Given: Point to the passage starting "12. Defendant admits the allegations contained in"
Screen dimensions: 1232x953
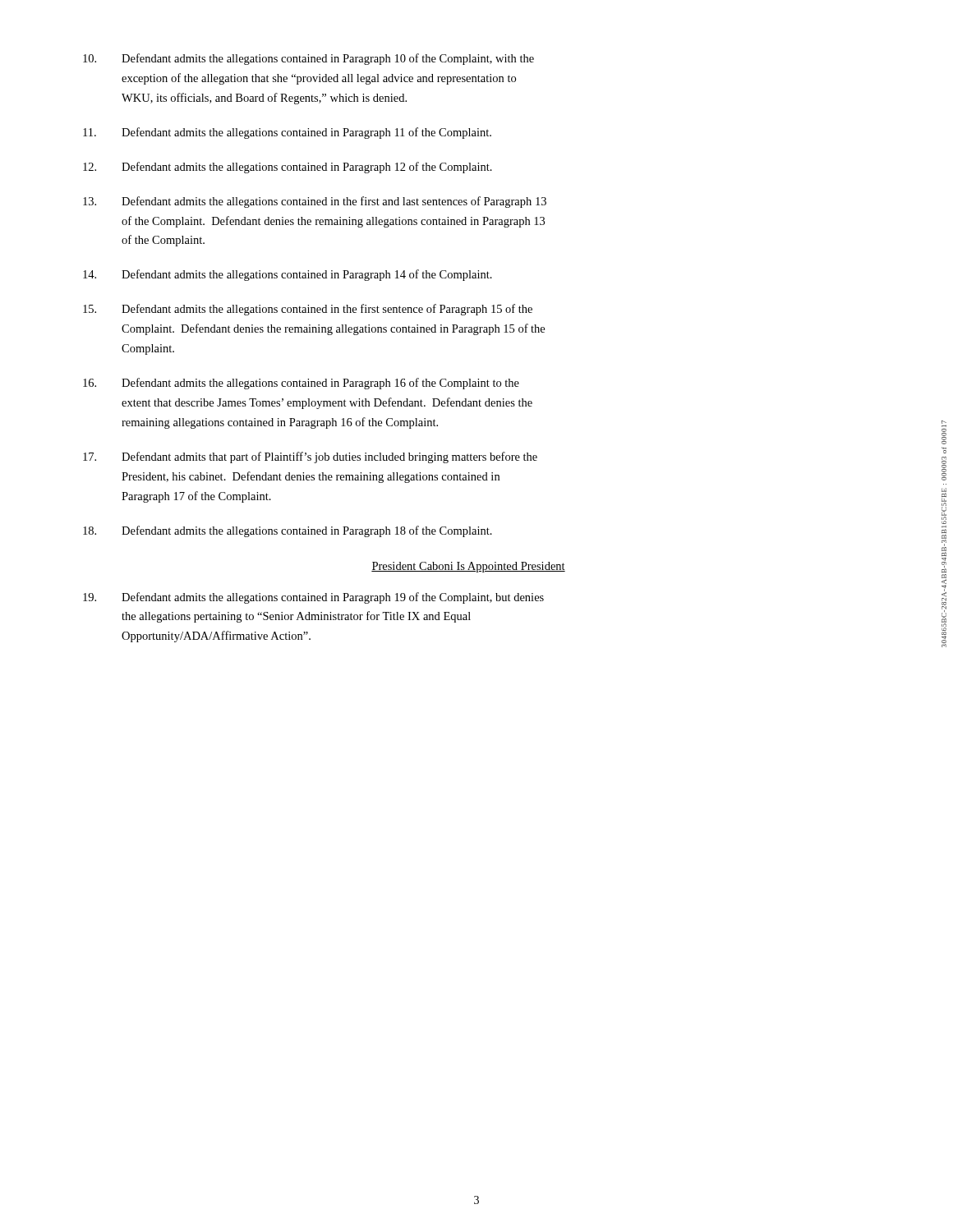Looking at the screenshot, I should (x=468, y=167).
